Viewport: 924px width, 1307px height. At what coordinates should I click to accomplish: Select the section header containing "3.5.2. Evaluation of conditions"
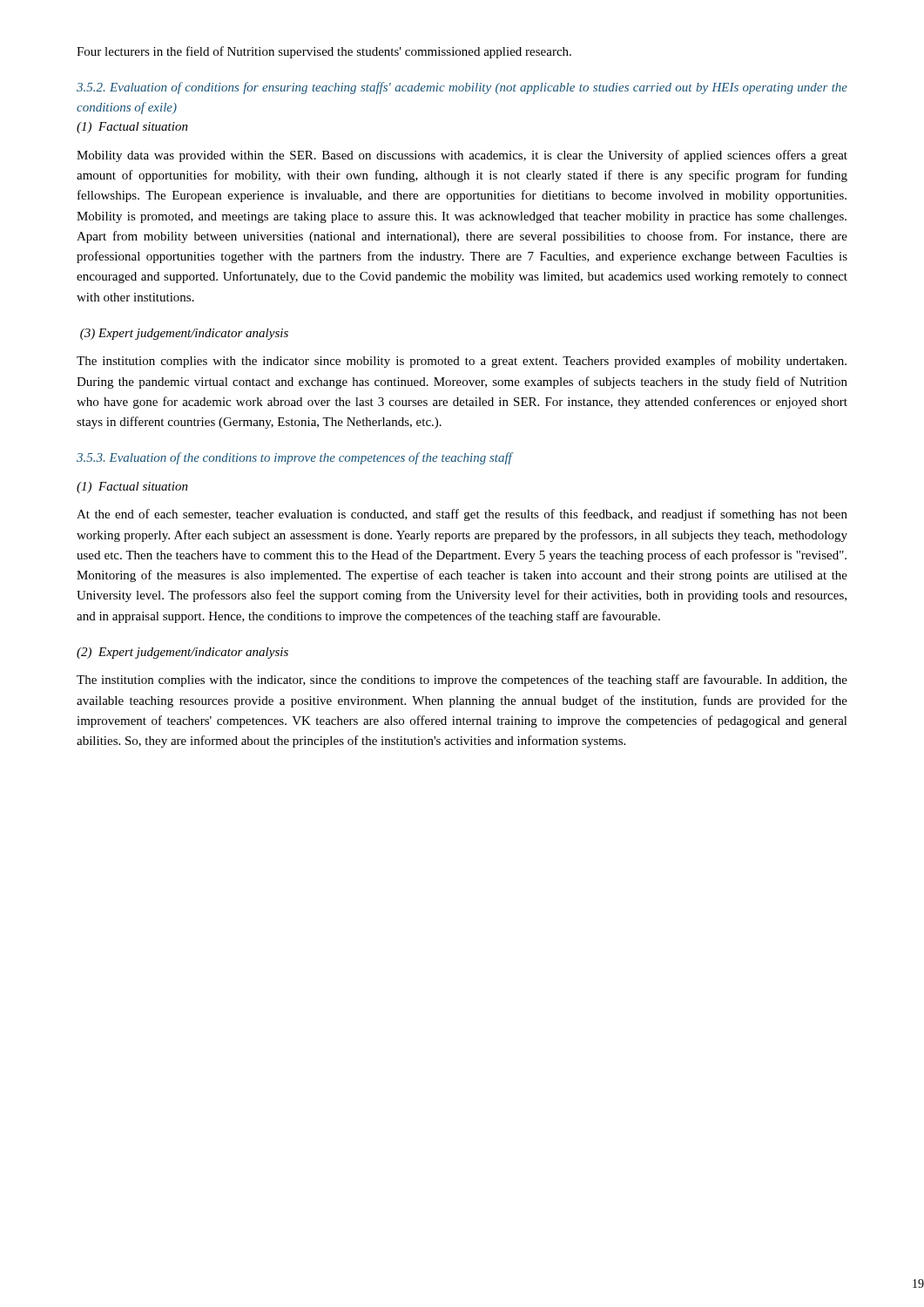(x=462, y=97)
